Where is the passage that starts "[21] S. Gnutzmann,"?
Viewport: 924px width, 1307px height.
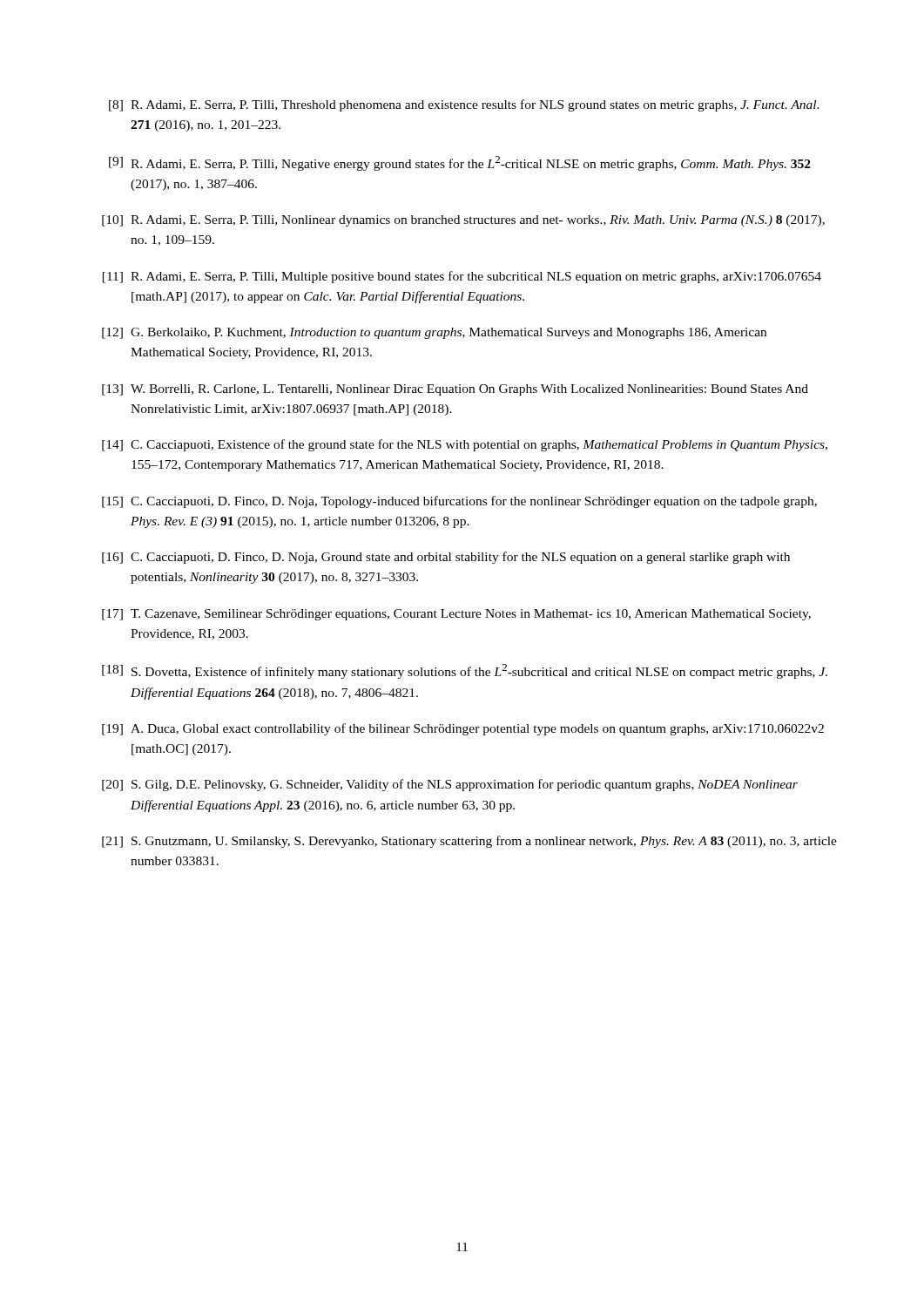[x=462, y=850]
